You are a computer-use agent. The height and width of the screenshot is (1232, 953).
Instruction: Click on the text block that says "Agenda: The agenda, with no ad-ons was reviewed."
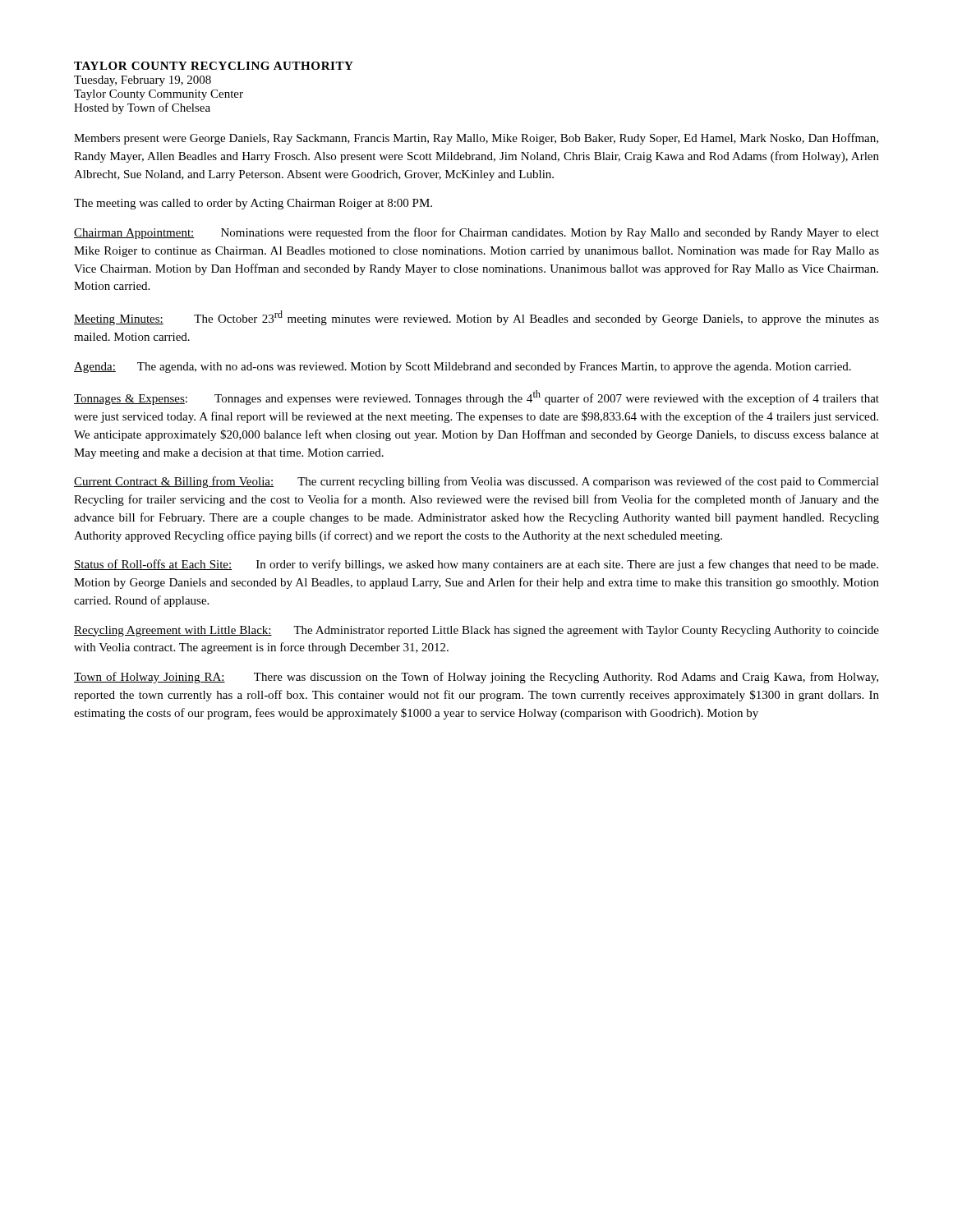463,366
